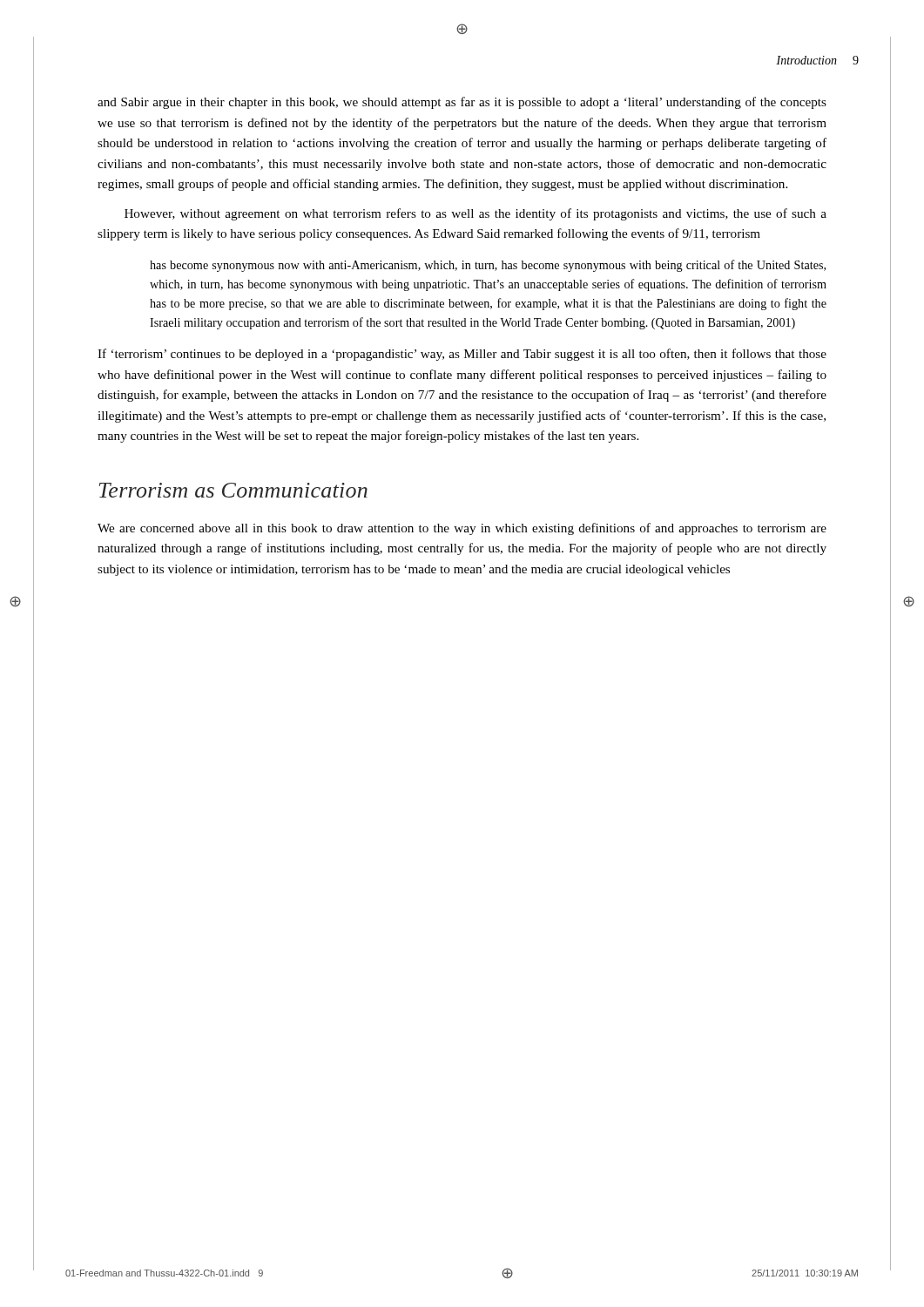This screenshot has width=924, height=1307.
Task: Find the region starting "Terrorism as Communication"
Action: click(x=233, y=490)
